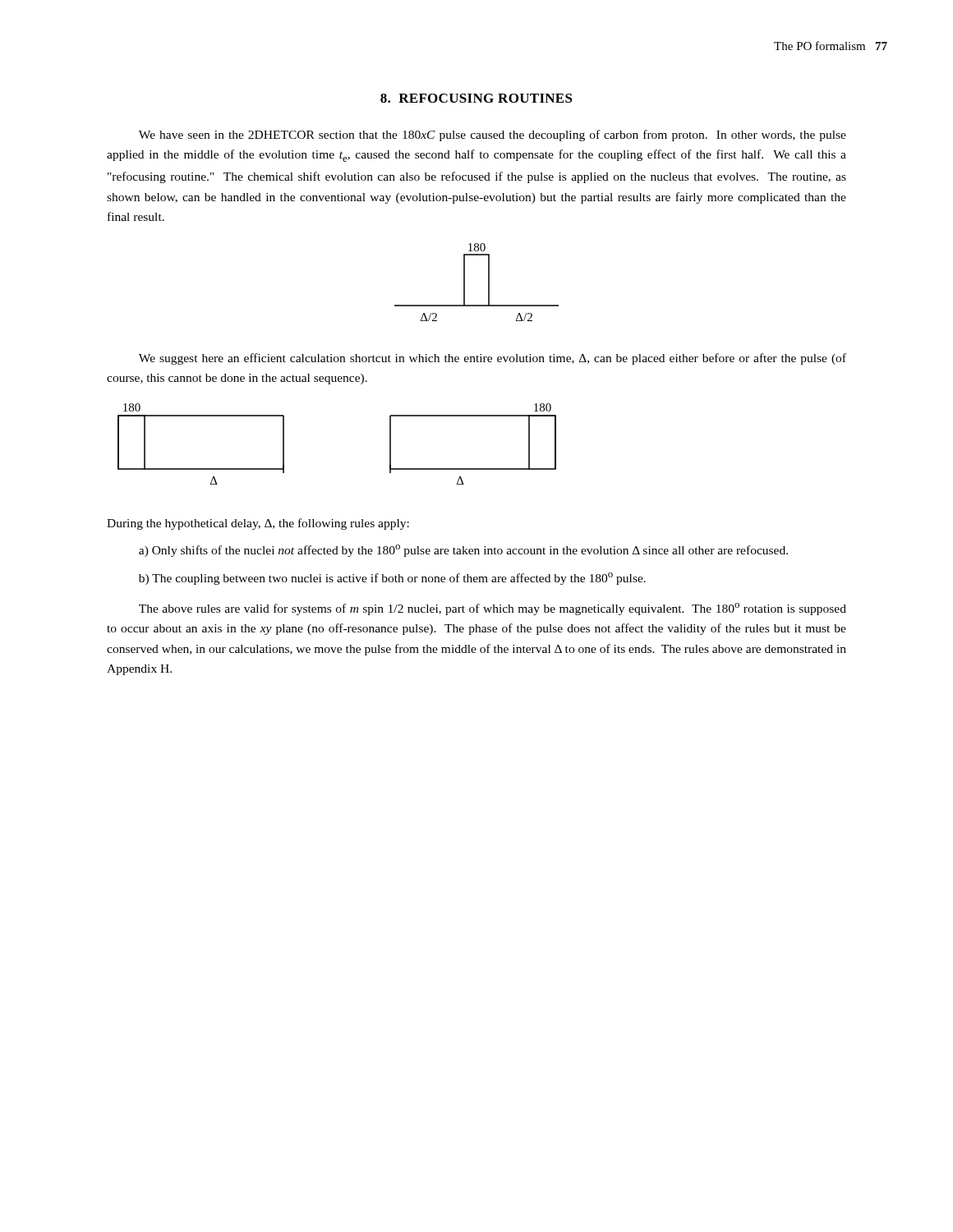Find the block starting "8. REFOCUSING ROUTINES"
The width and height of the screenshot is (953, 1232).
(476, 98)
